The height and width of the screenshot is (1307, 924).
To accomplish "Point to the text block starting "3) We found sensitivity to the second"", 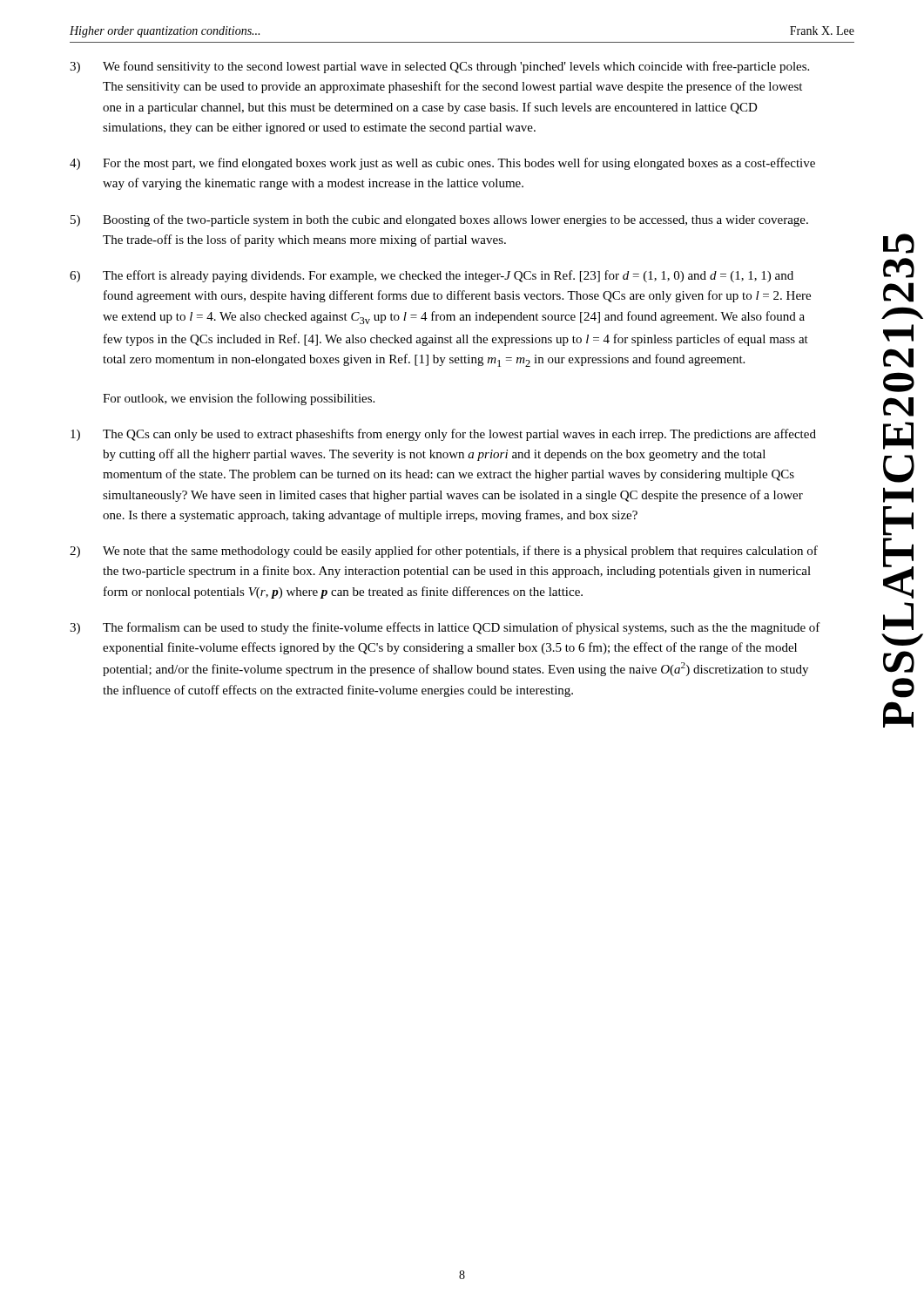I will [447, 97].
